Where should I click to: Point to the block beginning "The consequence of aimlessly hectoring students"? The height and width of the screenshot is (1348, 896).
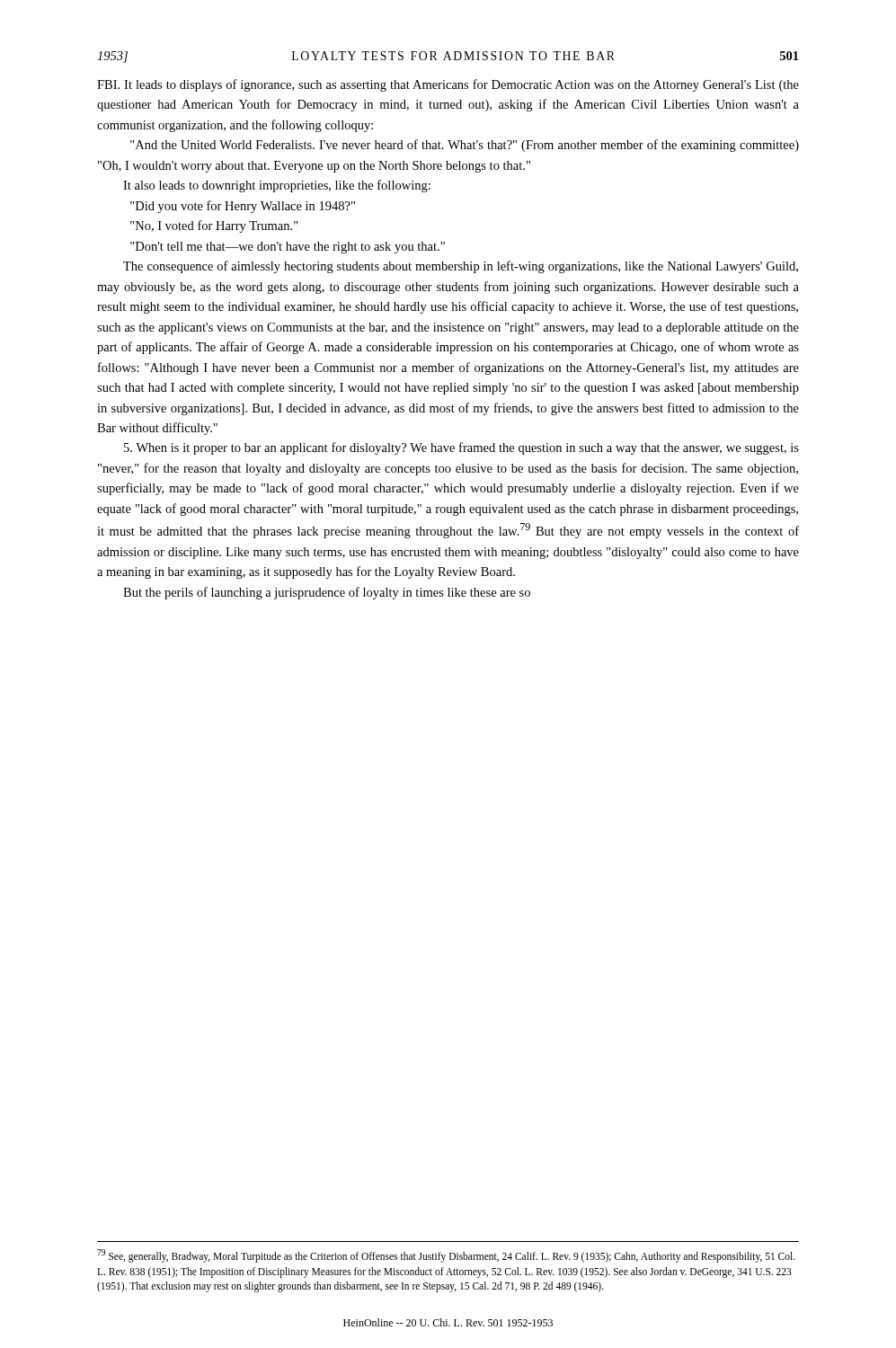(x=448, y=347)
